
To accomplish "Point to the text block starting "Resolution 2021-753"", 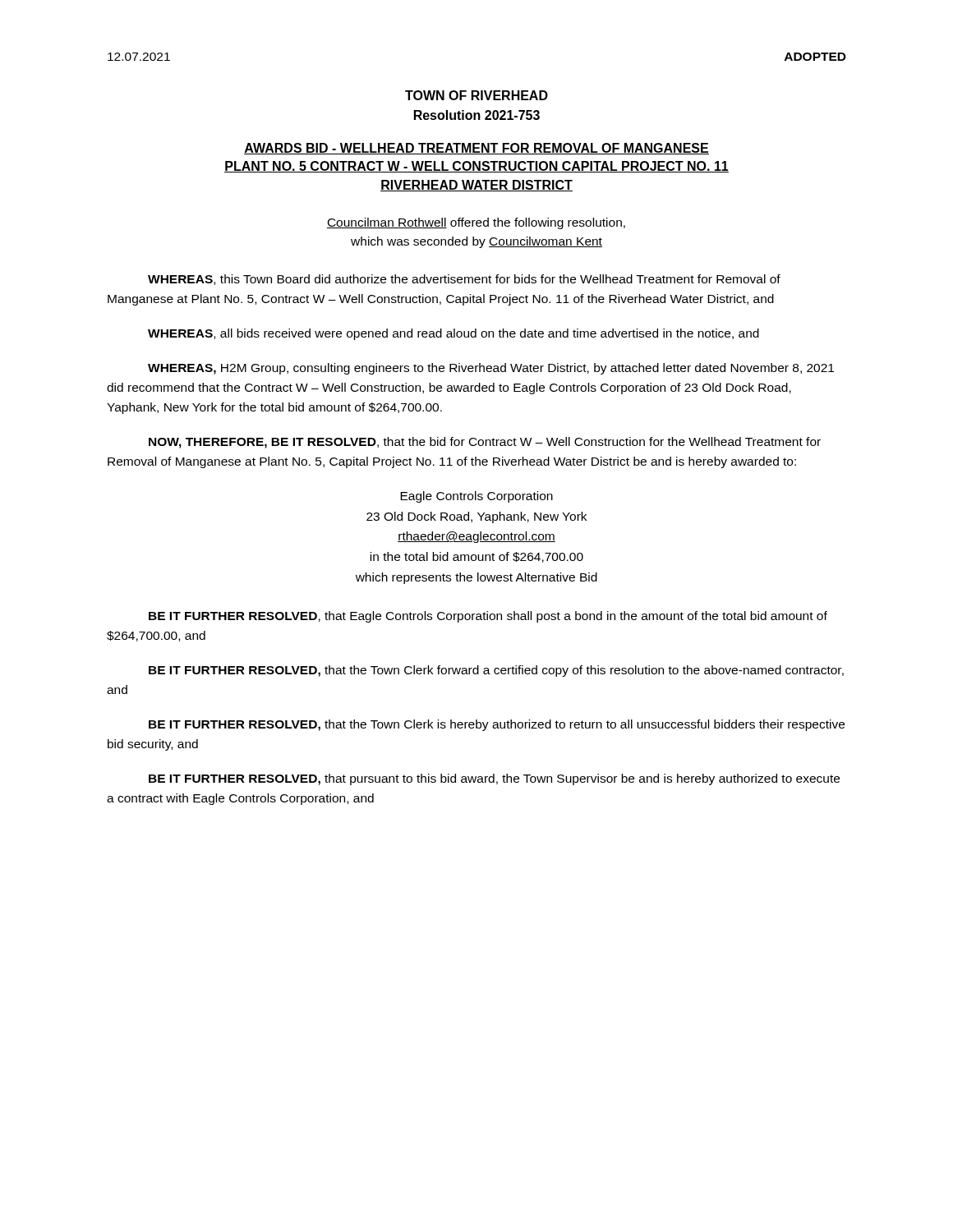I will 476,115.
